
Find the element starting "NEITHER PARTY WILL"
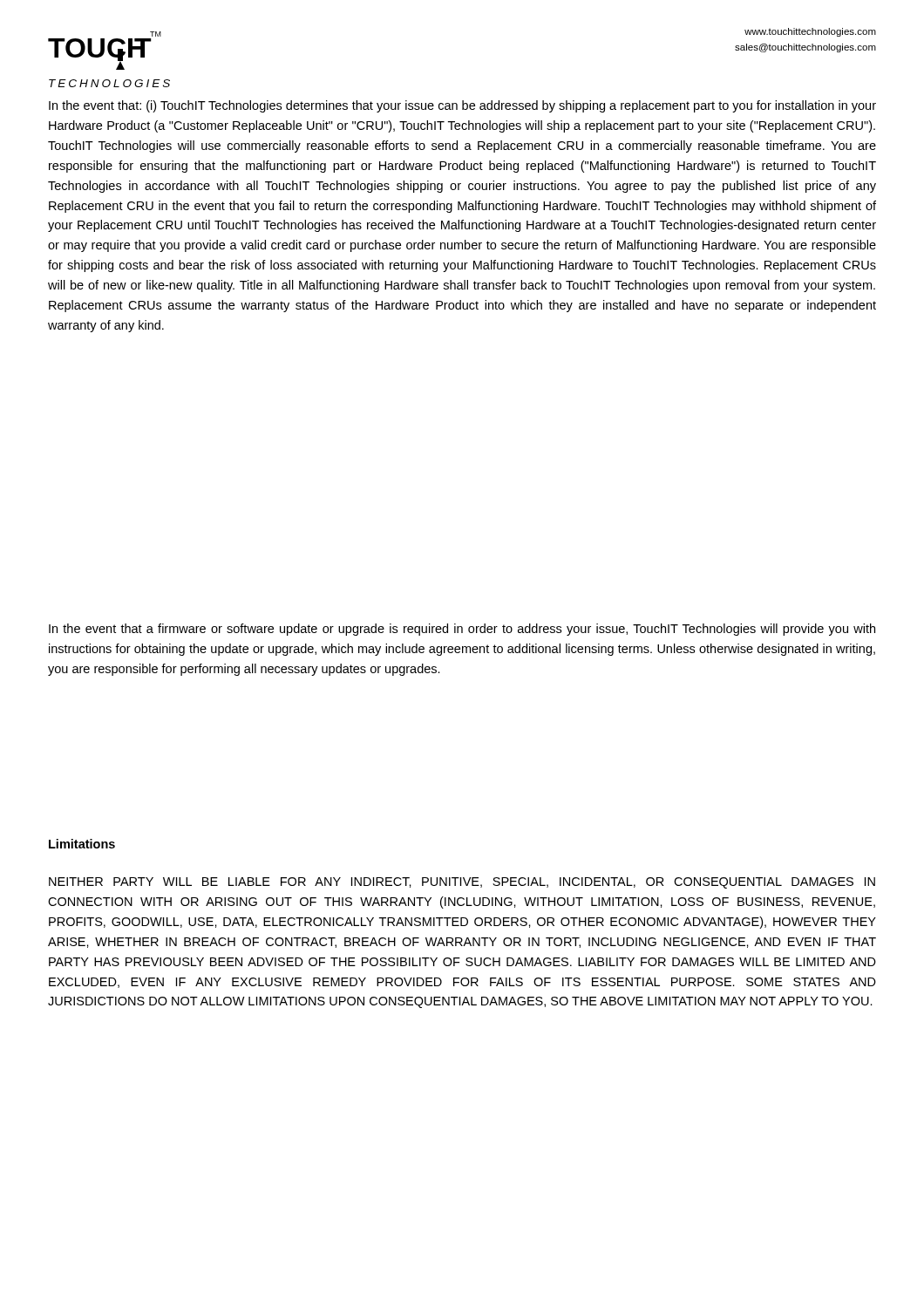coord(462,942)
